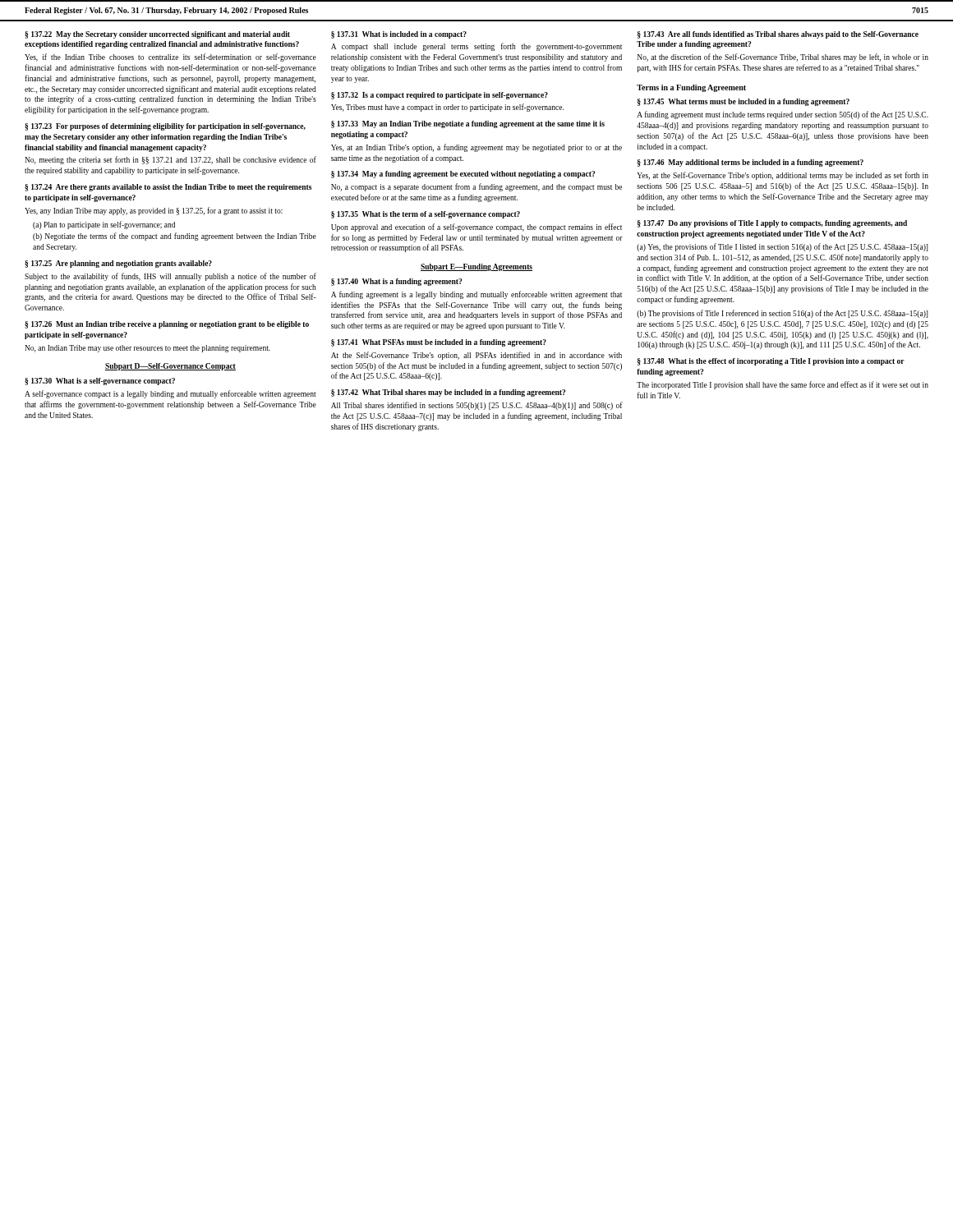The width and height of the screenshot is (953, 1232).
Task: Where is the section header that starts "§ 137.24 Are there grants available to assist"?
Action: 168,193
